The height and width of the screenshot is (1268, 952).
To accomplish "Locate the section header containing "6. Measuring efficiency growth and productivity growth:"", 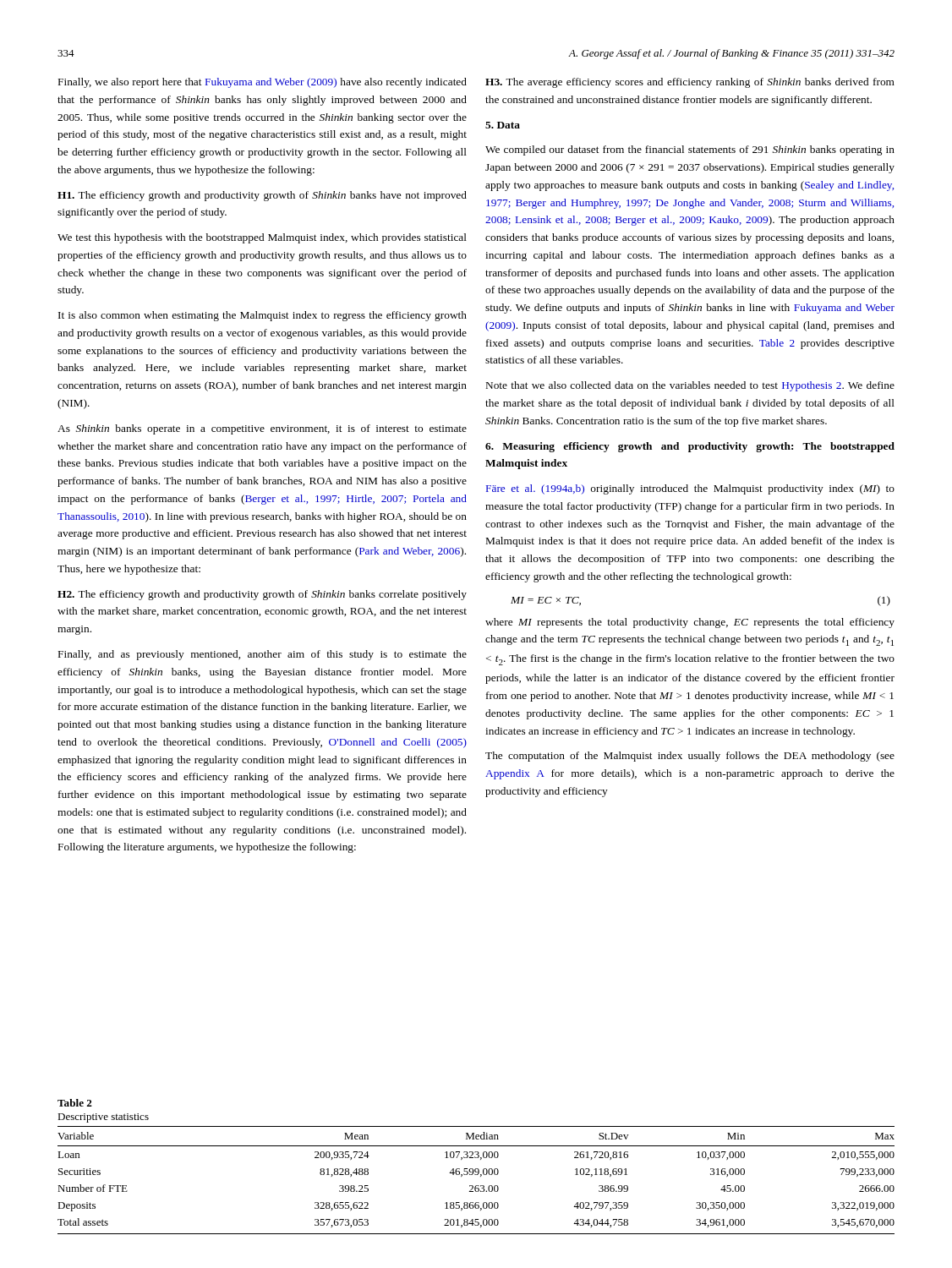I will coord(690,455).
